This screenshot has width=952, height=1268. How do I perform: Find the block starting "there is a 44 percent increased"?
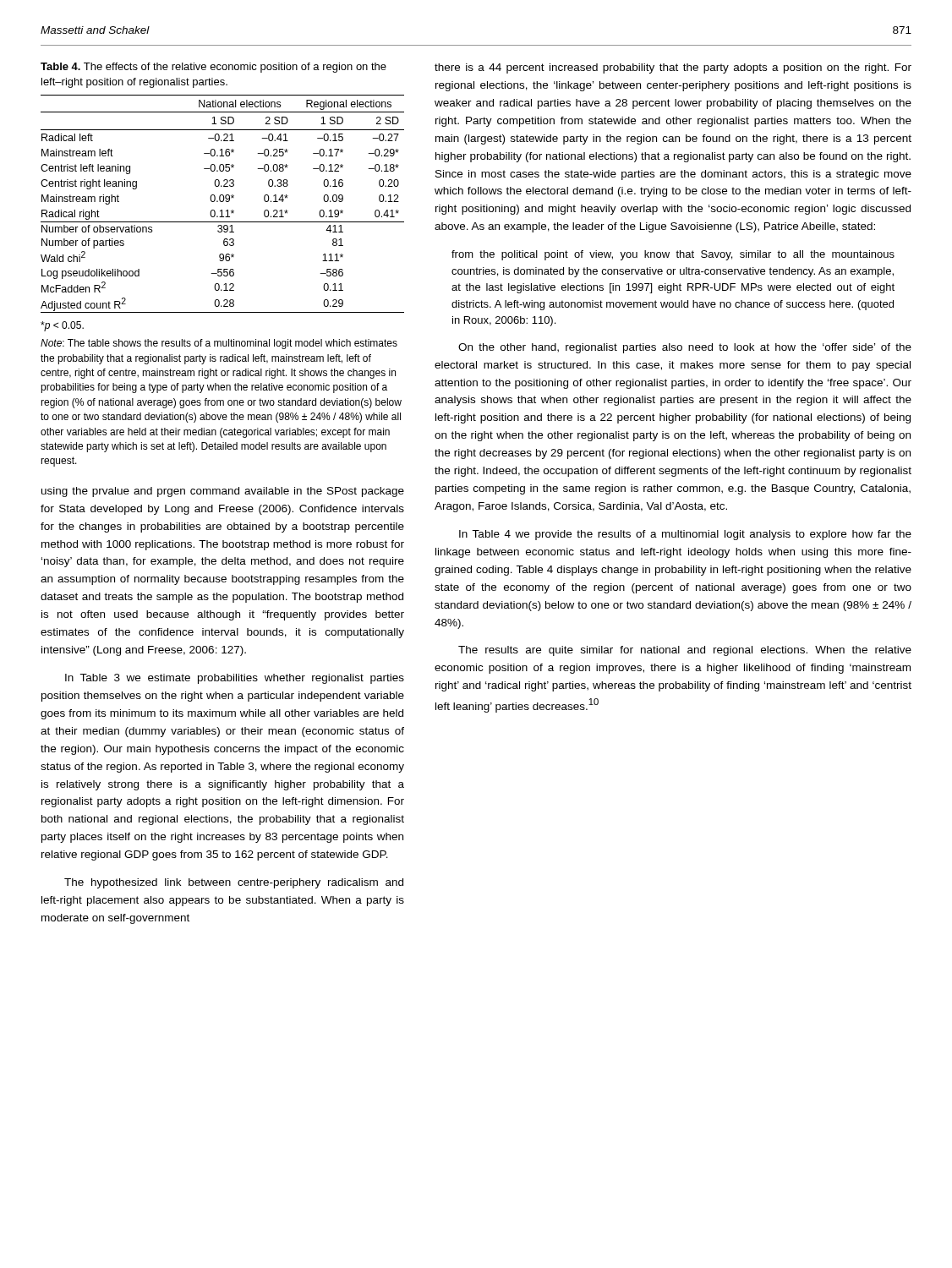coord(673,147)
